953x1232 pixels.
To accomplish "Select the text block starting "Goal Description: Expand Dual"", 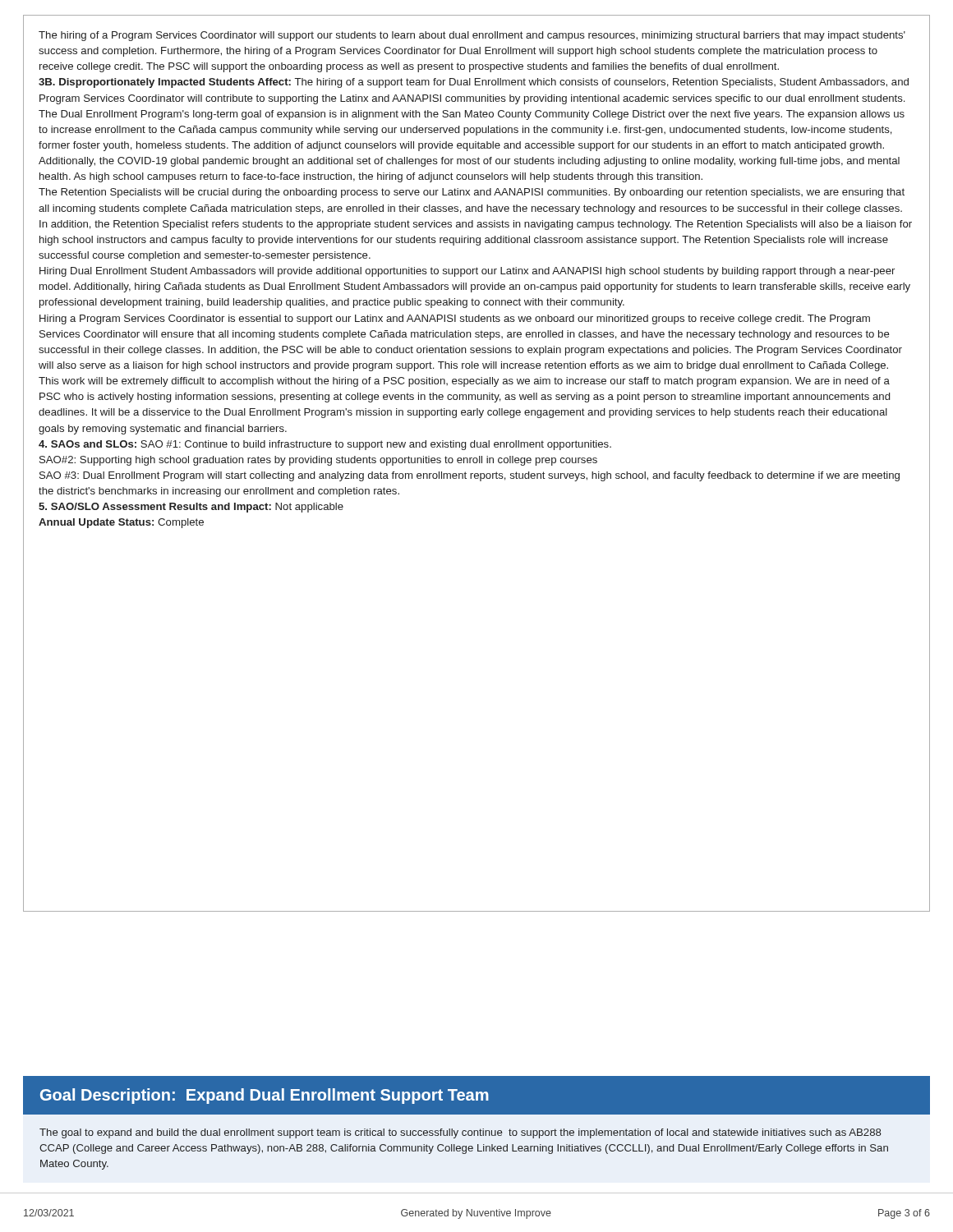I will tap(476, 1095).
